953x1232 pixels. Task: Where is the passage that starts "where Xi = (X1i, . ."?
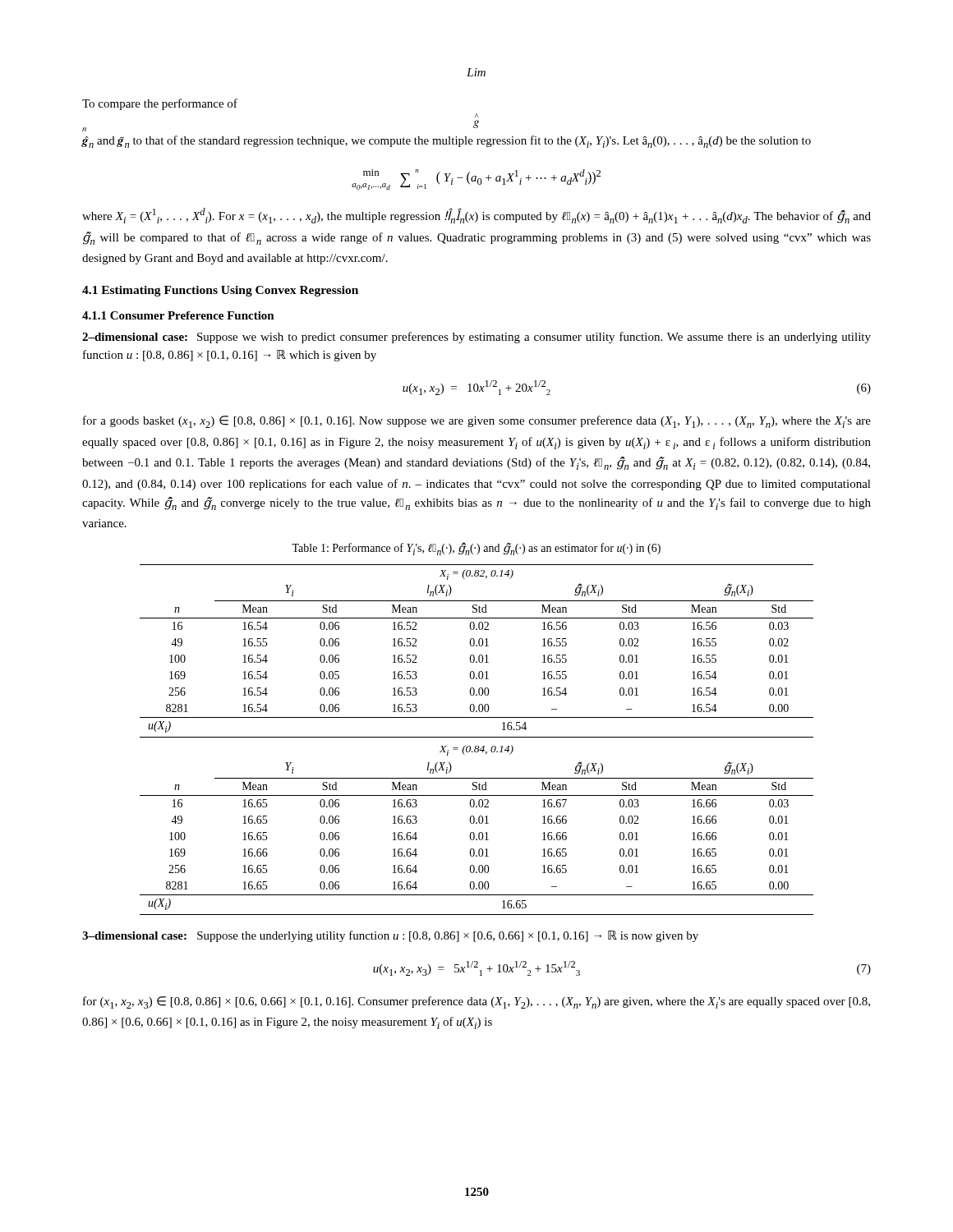point(476,236)
